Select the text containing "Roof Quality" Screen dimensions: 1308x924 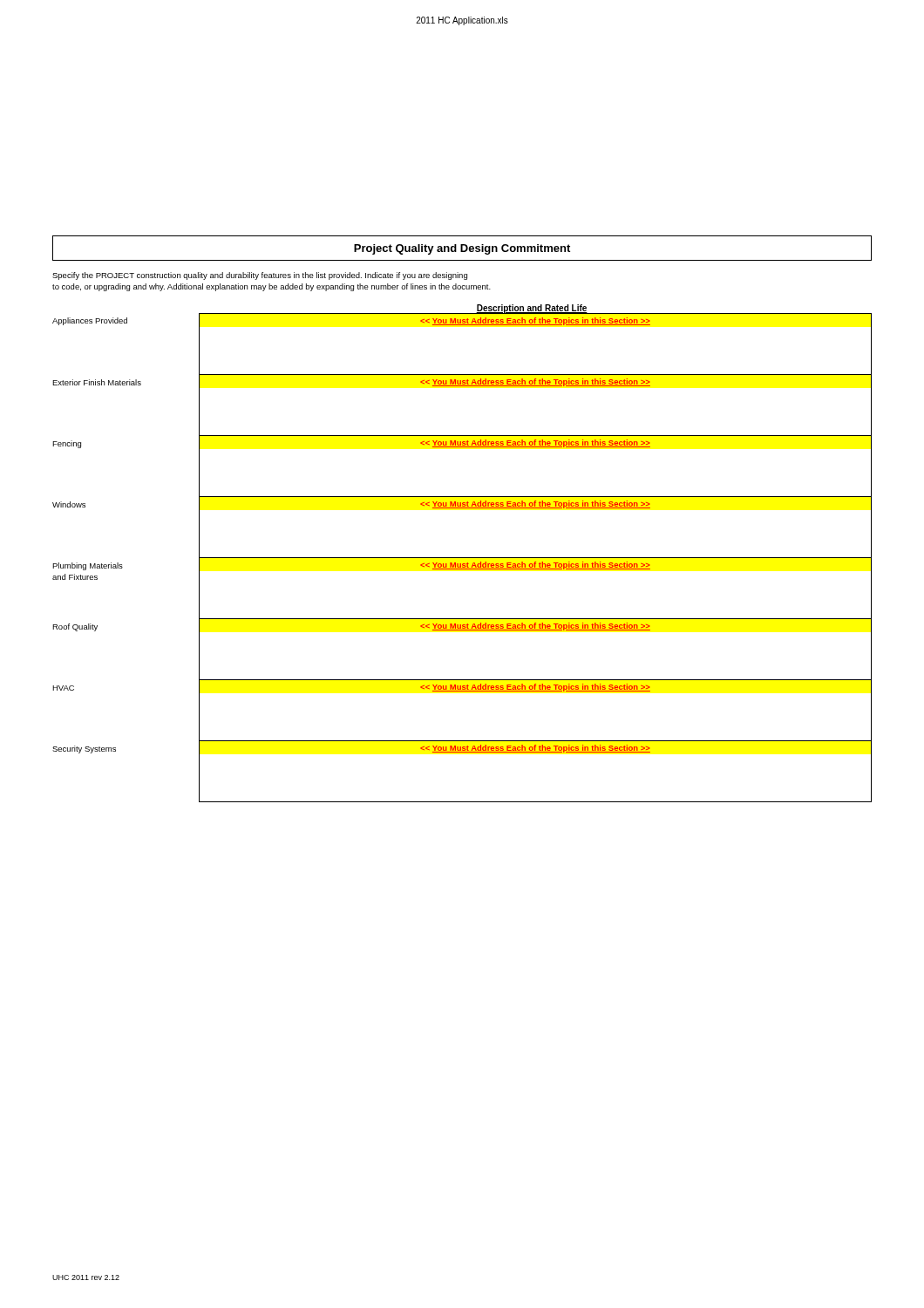pyautogui.click(x=75, y=626)
